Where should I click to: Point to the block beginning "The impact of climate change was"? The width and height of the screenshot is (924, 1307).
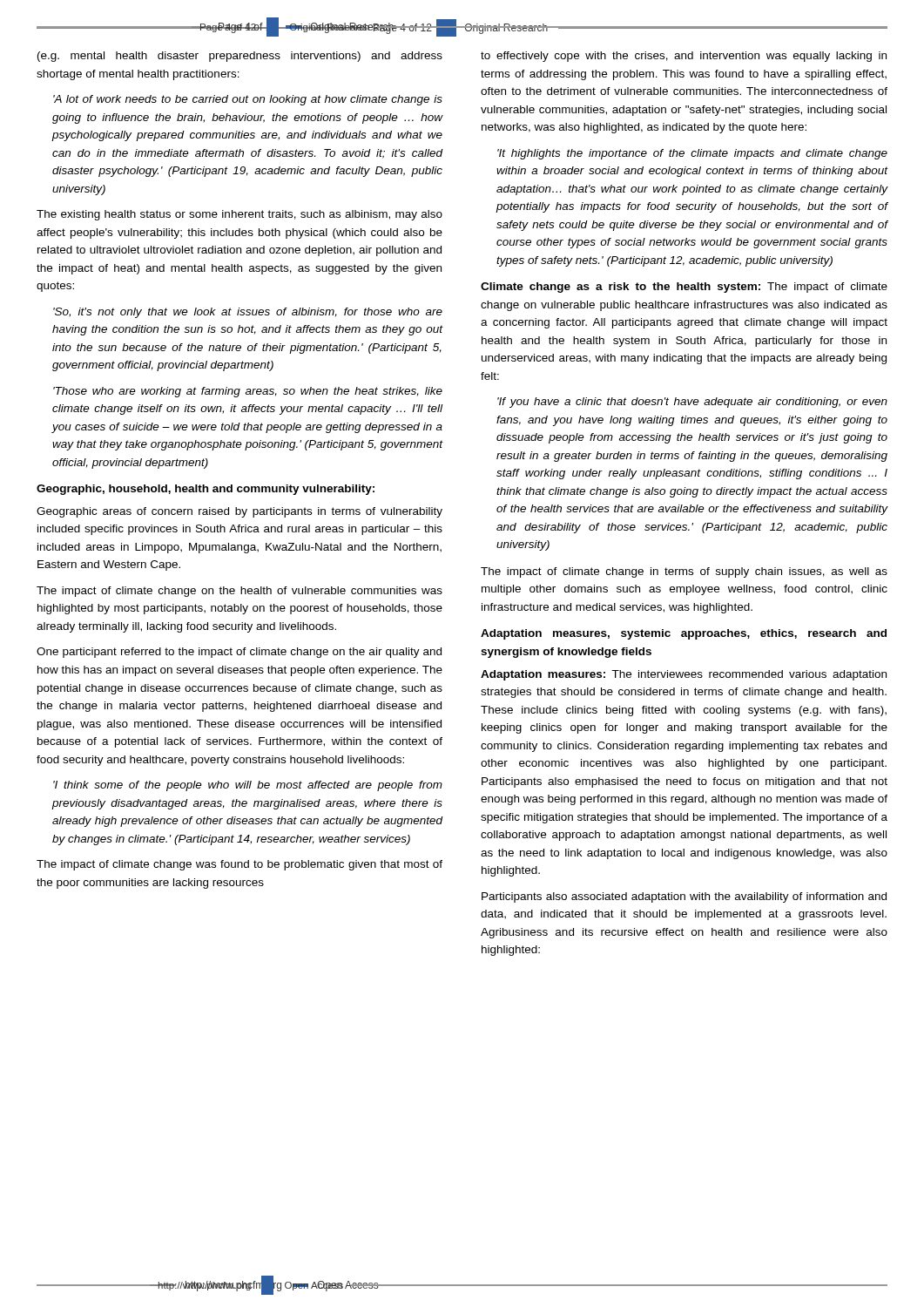point(240,874)
